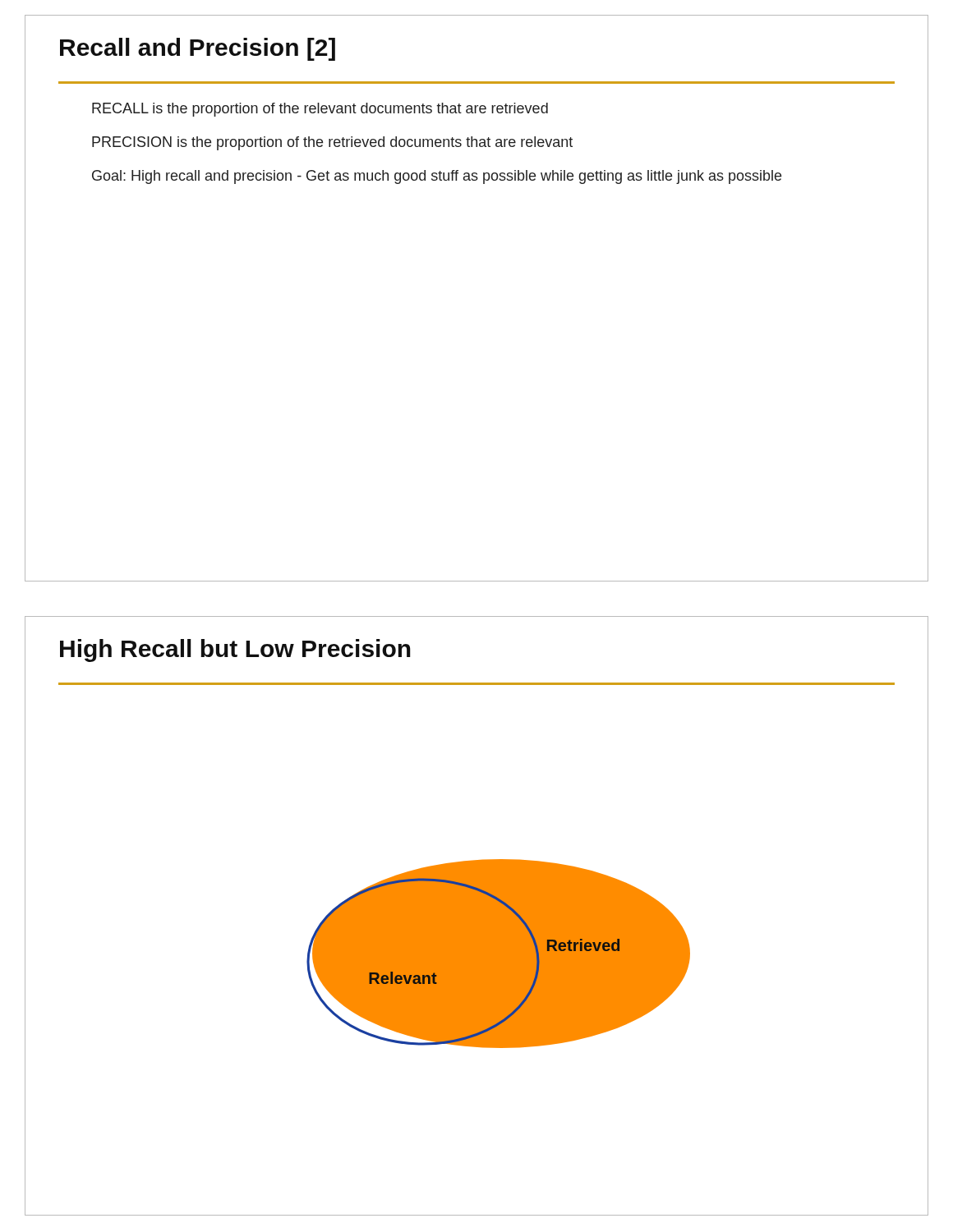Locate the text block containing "PRECISION is the proportion of the retrieved"
Screen dimensions: 1232x953
point(476,143)
